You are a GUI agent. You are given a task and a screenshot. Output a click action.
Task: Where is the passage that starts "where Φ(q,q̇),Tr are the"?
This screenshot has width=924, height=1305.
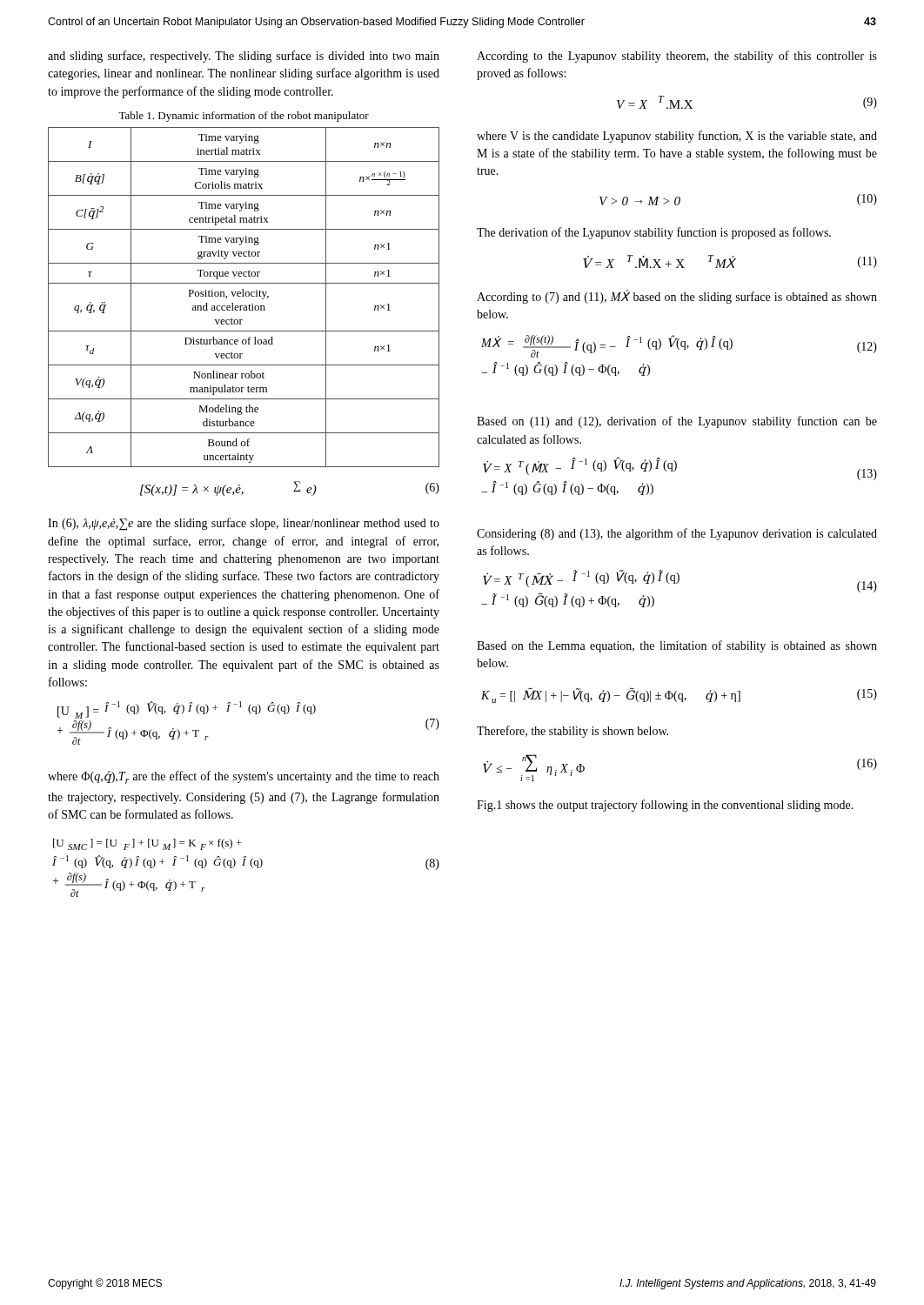pyautogui.click(x=244, y=797)
